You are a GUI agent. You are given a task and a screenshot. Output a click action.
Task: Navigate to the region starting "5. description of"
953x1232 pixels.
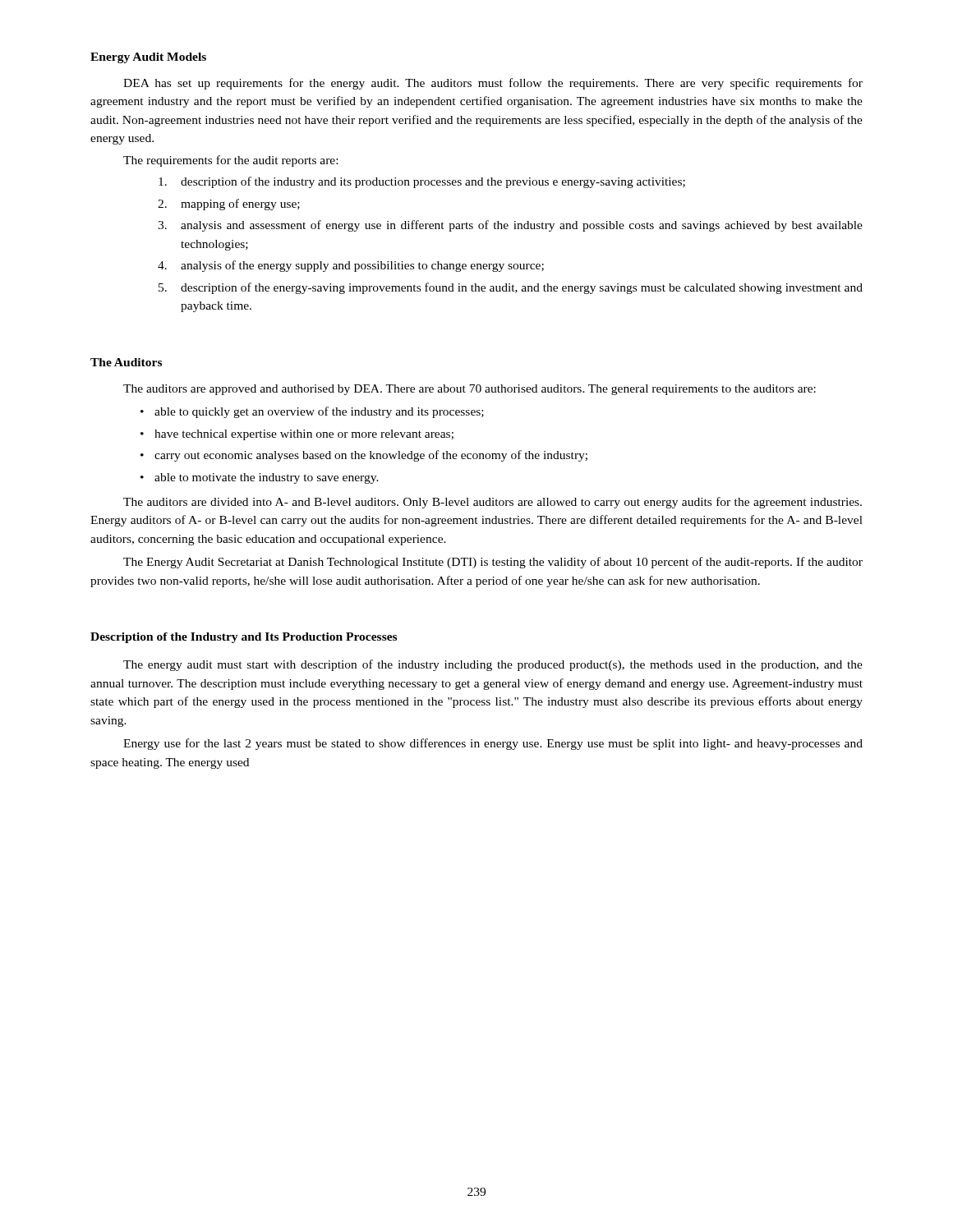click(x=522, y=297)
